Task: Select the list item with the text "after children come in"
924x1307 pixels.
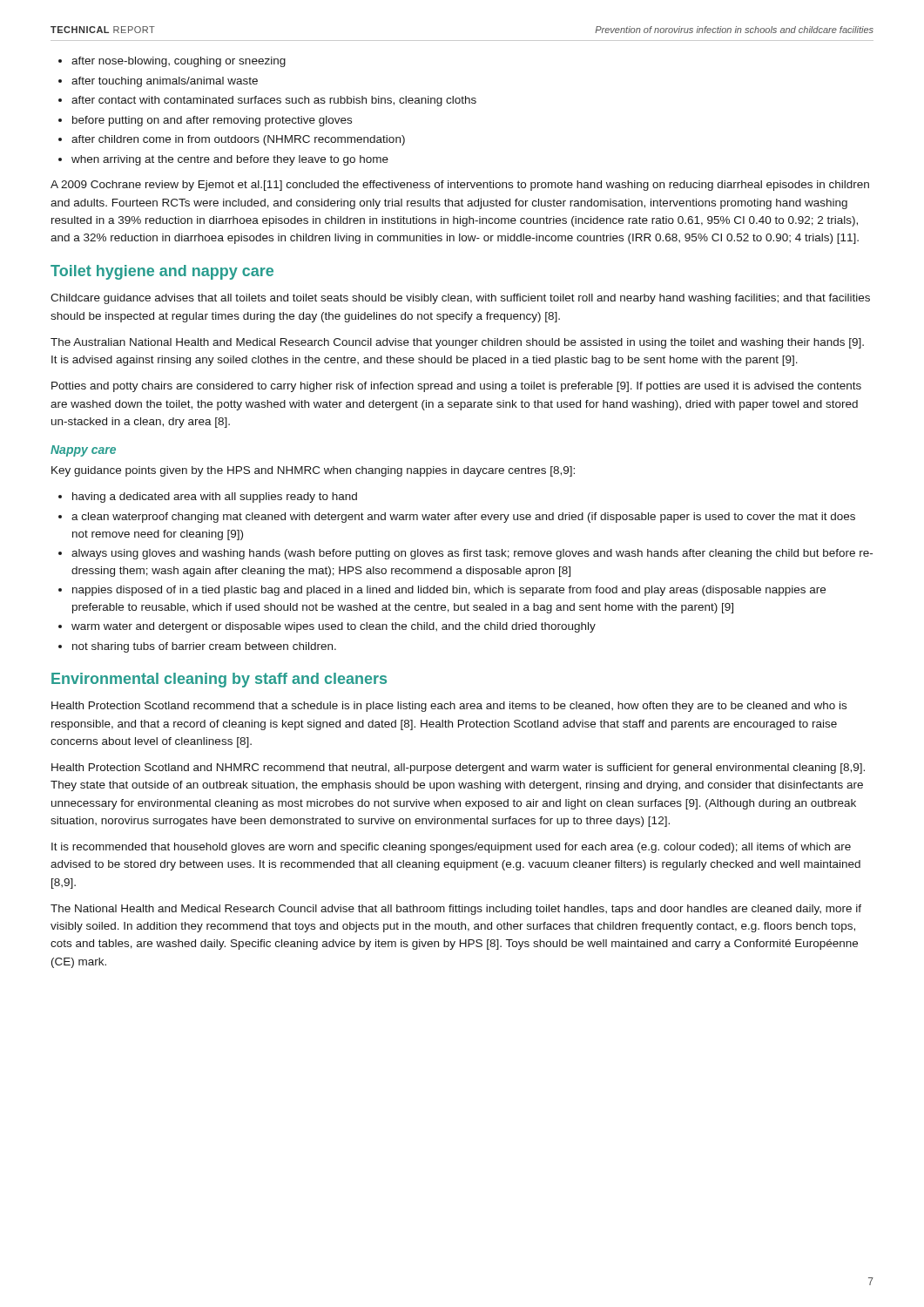Action: tap(238, 139)
